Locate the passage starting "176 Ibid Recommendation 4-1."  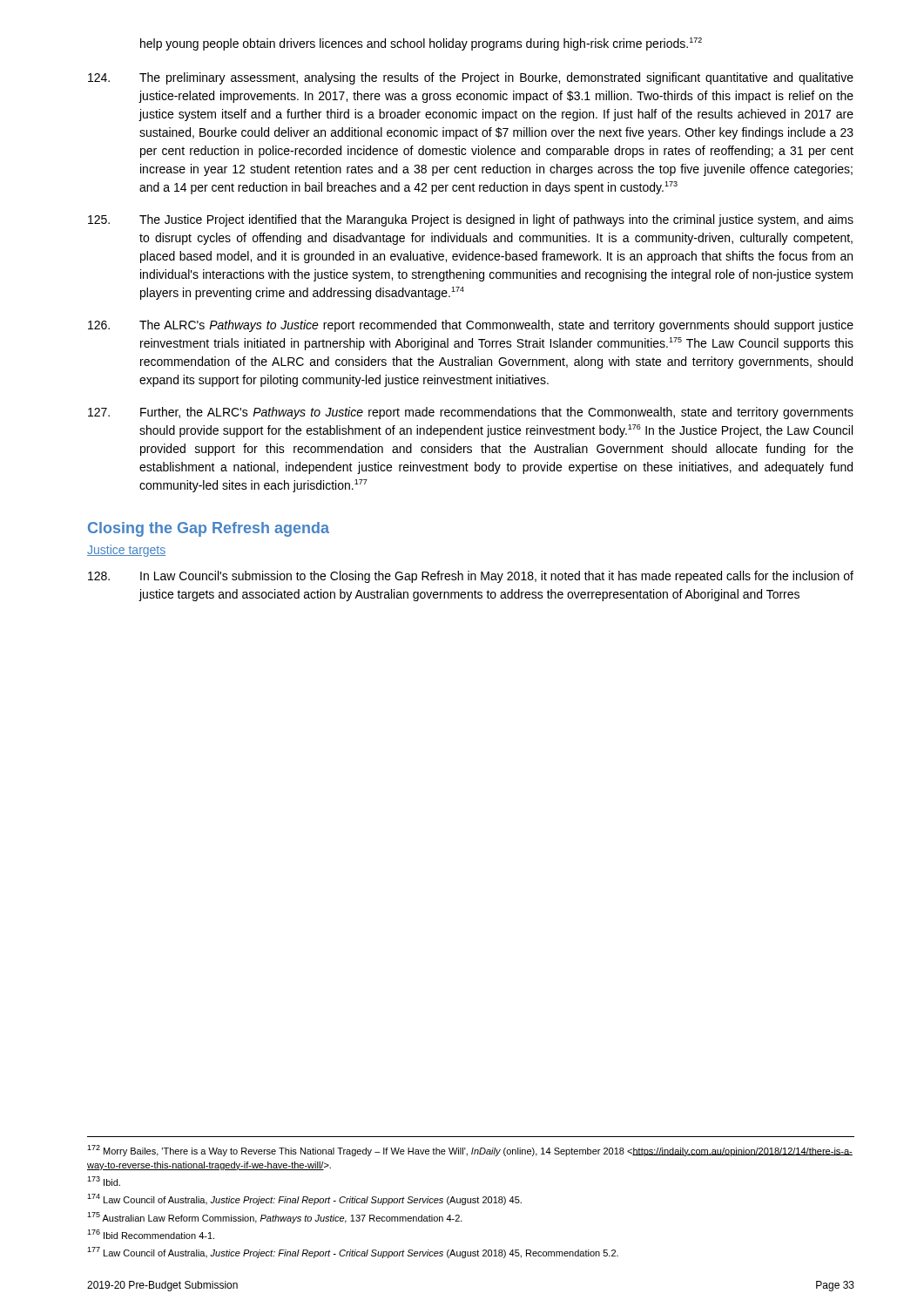click(x=151, y=1234)
